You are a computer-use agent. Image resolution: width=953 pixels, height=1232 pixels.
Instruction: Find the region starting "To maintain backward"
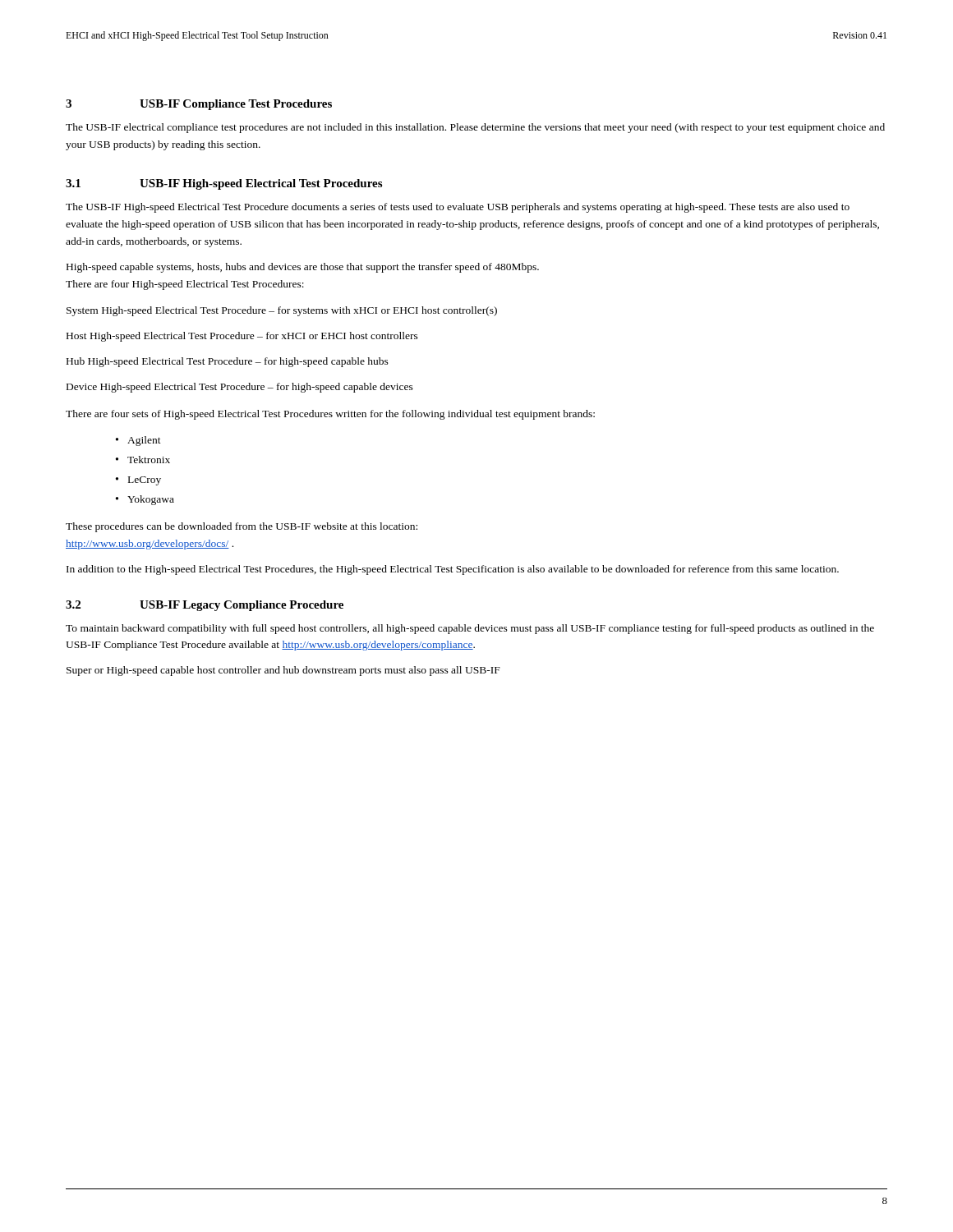pos(470,636)
